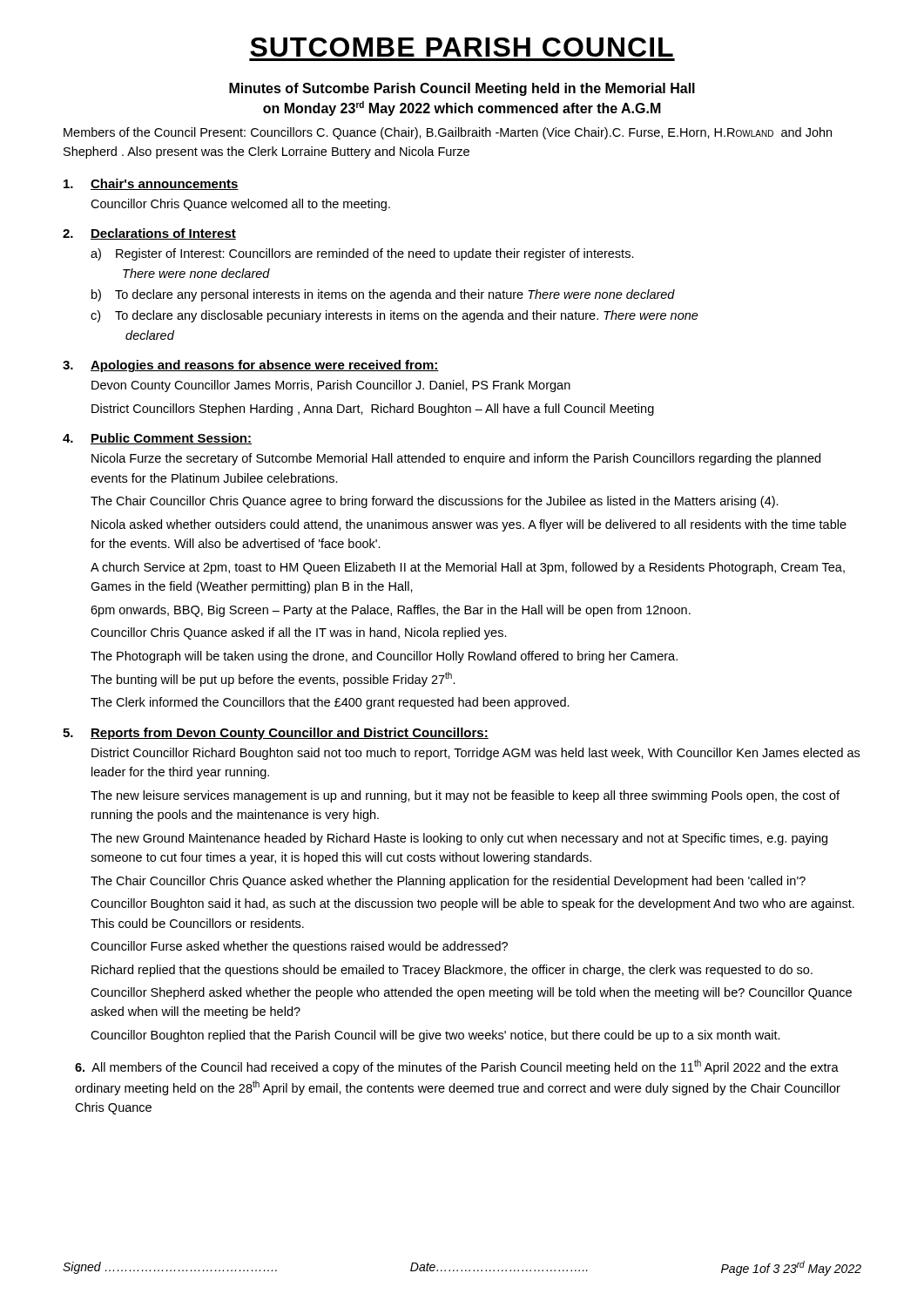Point to the block starting "Declarations of Interest"
This screenshot has width=924, height=1307.
pos(163,233)
